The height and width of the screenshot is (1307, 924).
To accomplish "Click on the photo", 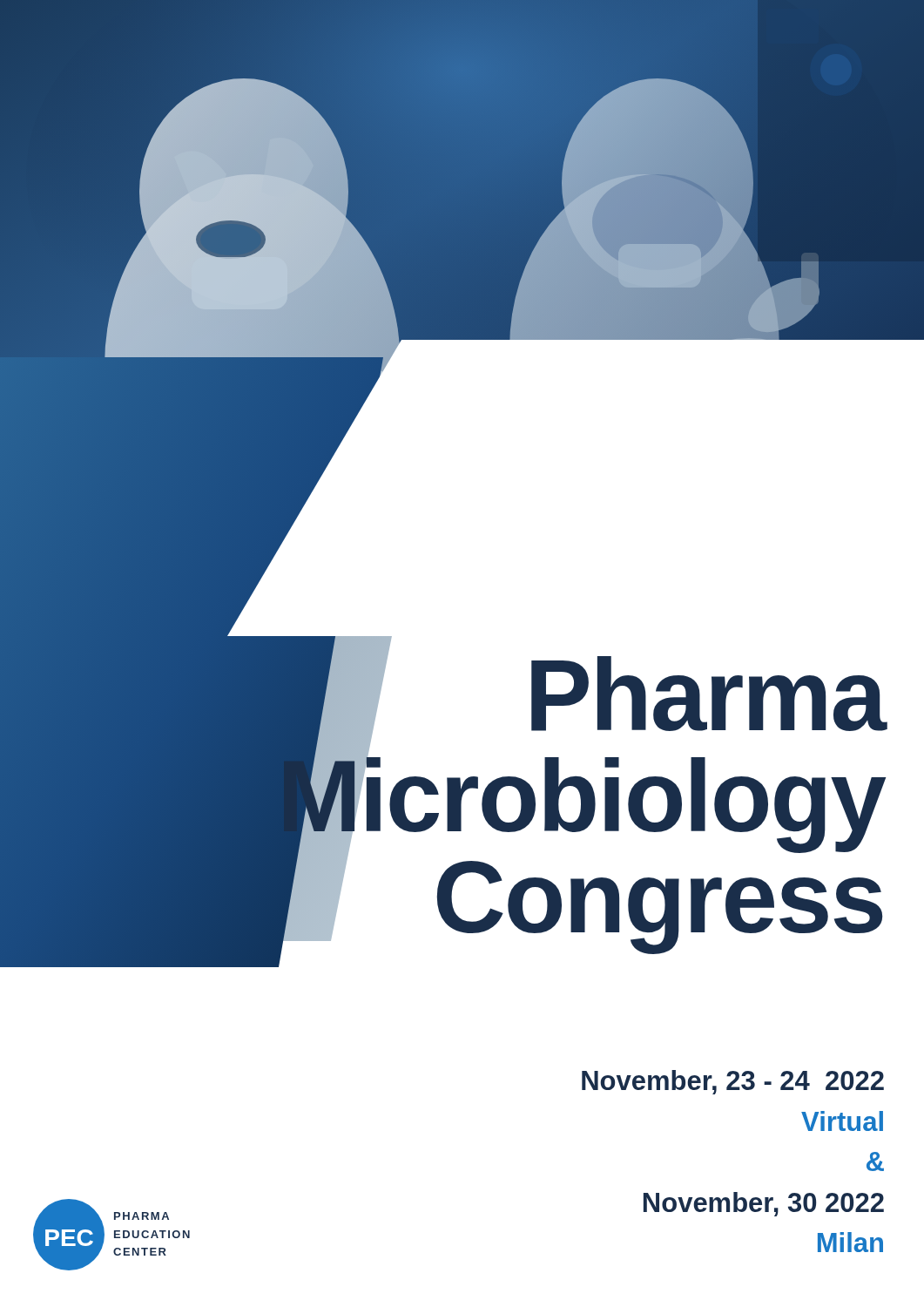I will [462, 296].
